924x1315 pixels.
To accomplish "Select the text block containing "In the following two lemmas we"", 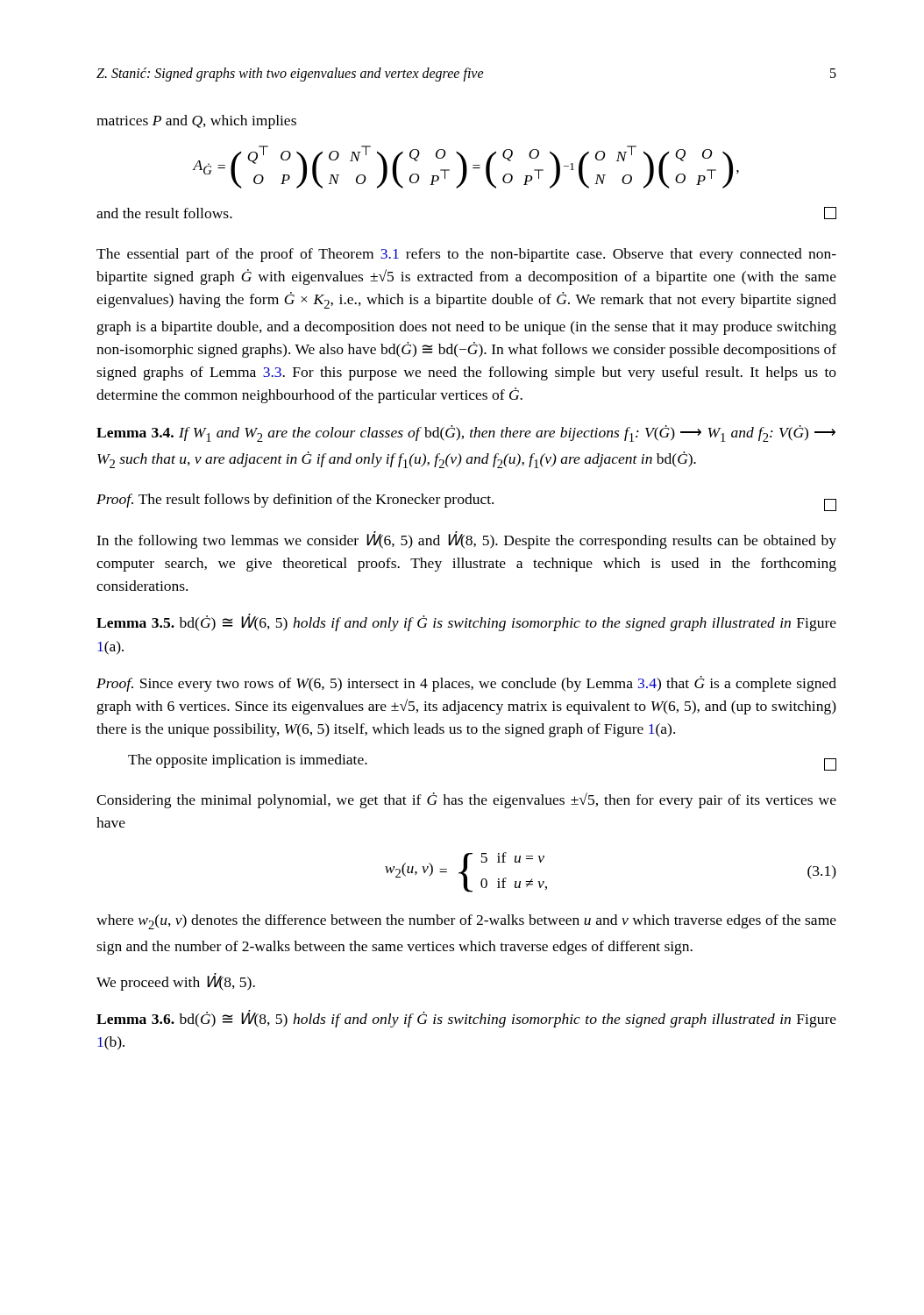I will 466,563.
